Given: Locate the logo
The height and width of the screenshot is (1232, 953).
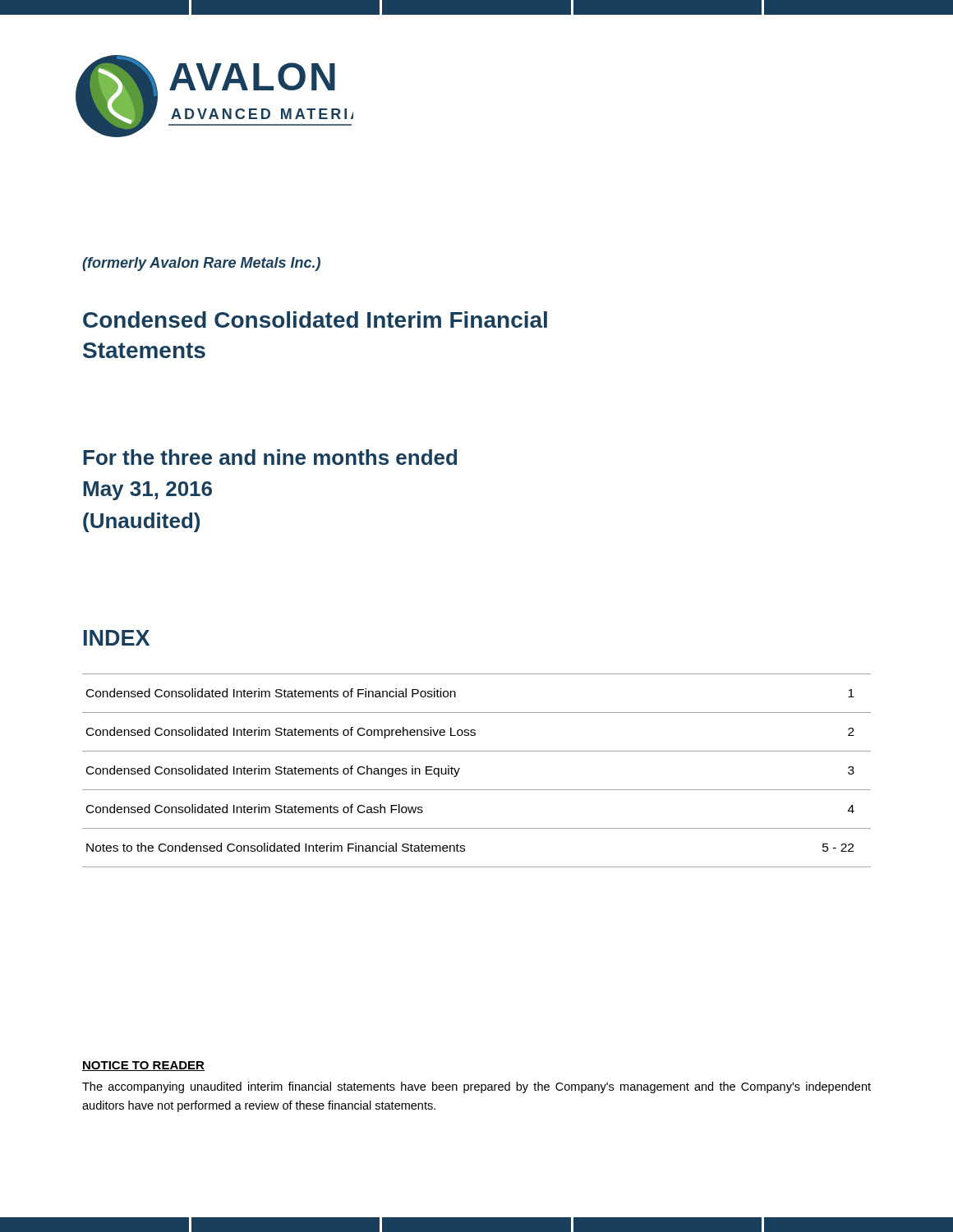Looking at the screenshot, I should 214,98.
